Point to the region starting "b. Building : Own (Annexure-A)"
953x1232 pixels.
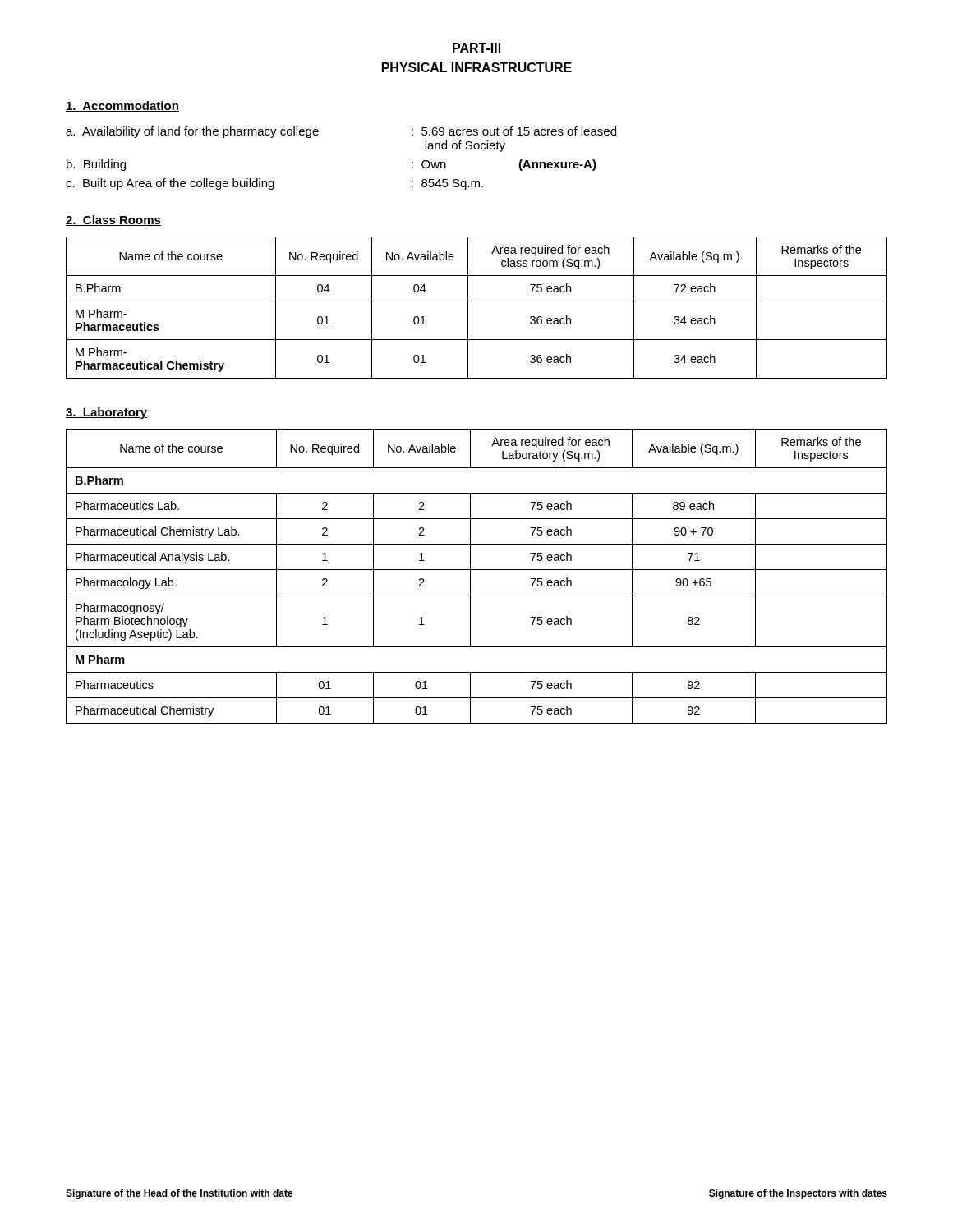[92, 165]
